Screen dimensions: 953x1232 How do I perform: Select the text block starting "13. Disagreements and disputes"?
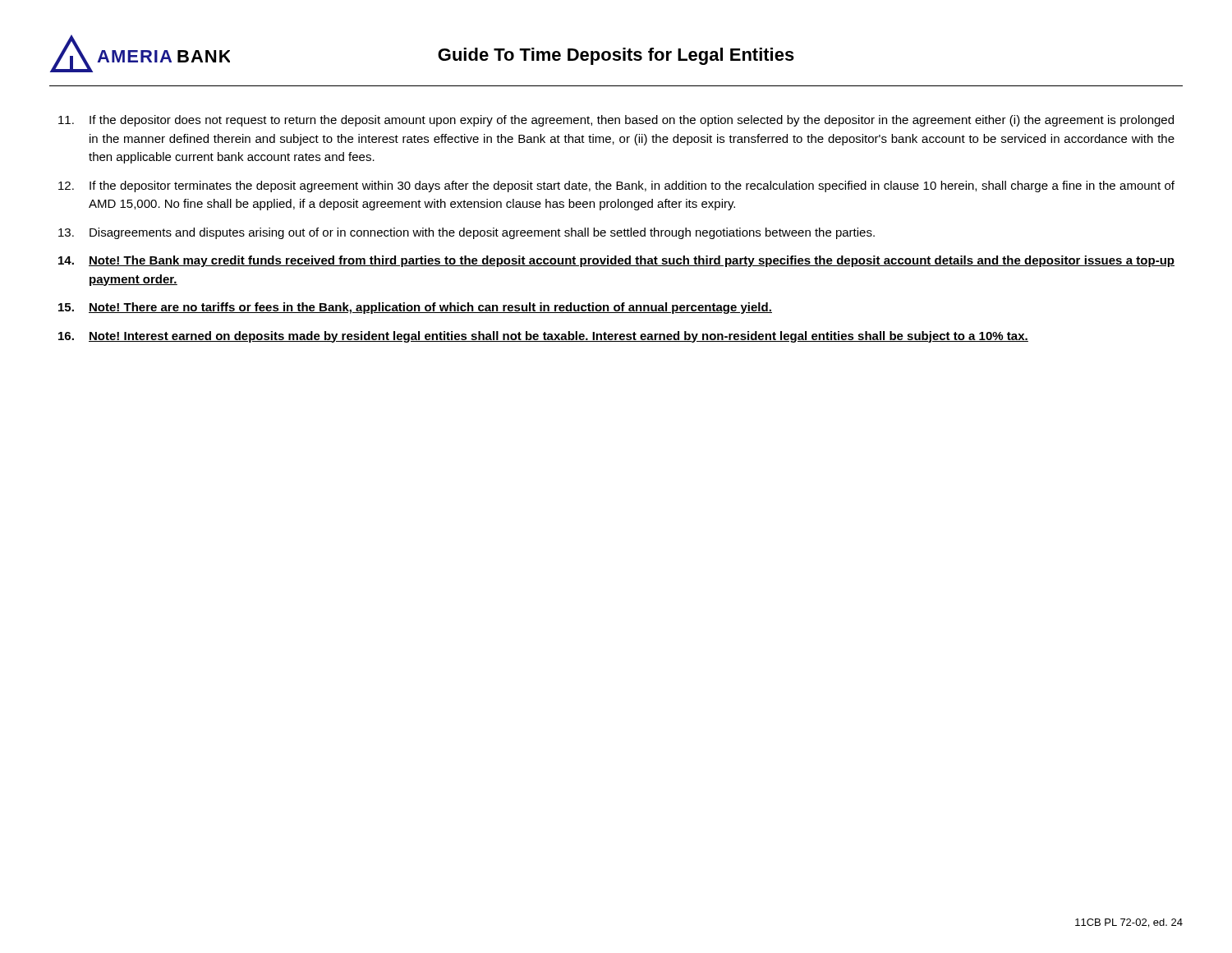(x=616, y=232)
